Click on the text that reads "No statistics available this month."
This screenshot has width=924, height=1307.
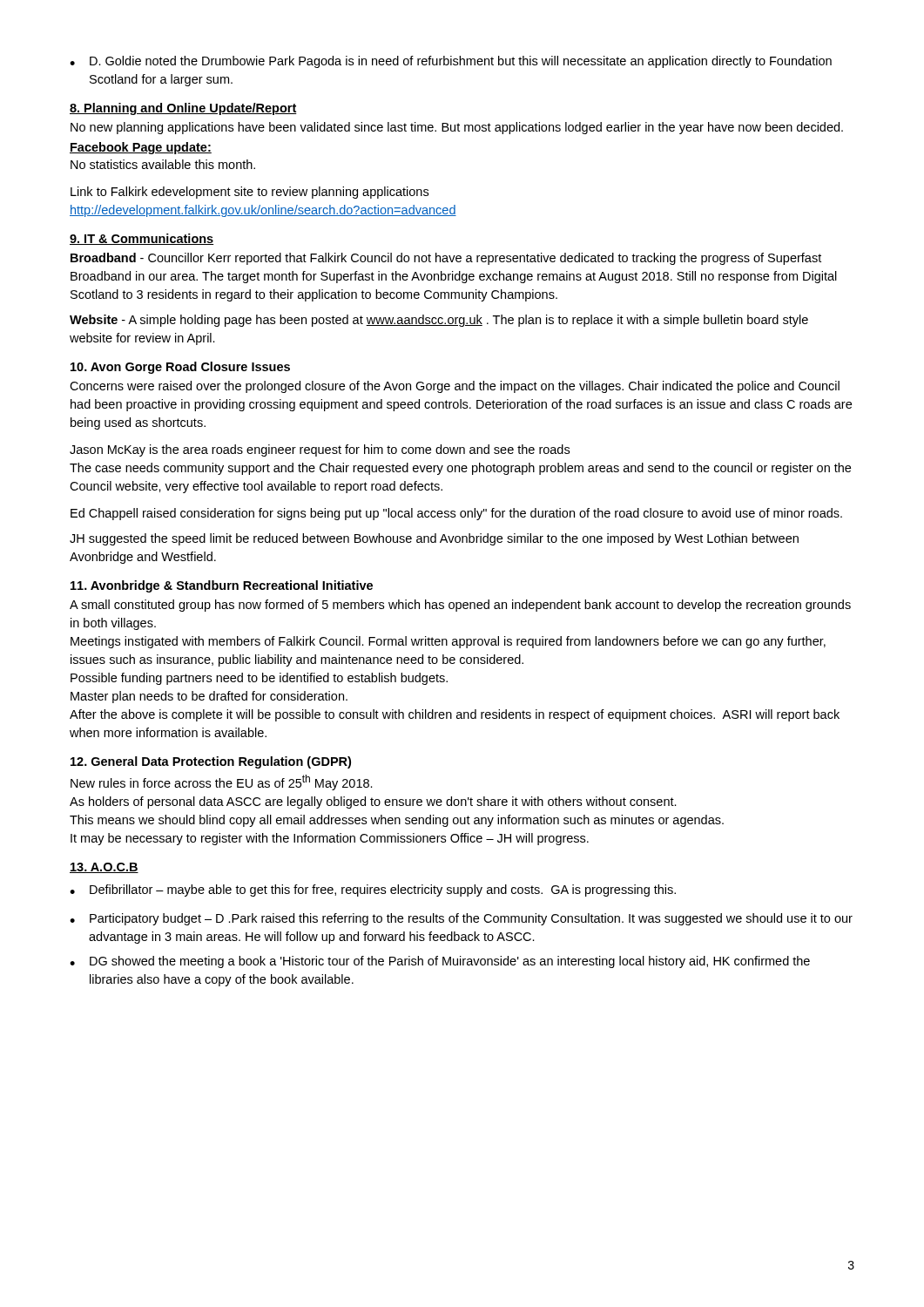coord(163,165)
